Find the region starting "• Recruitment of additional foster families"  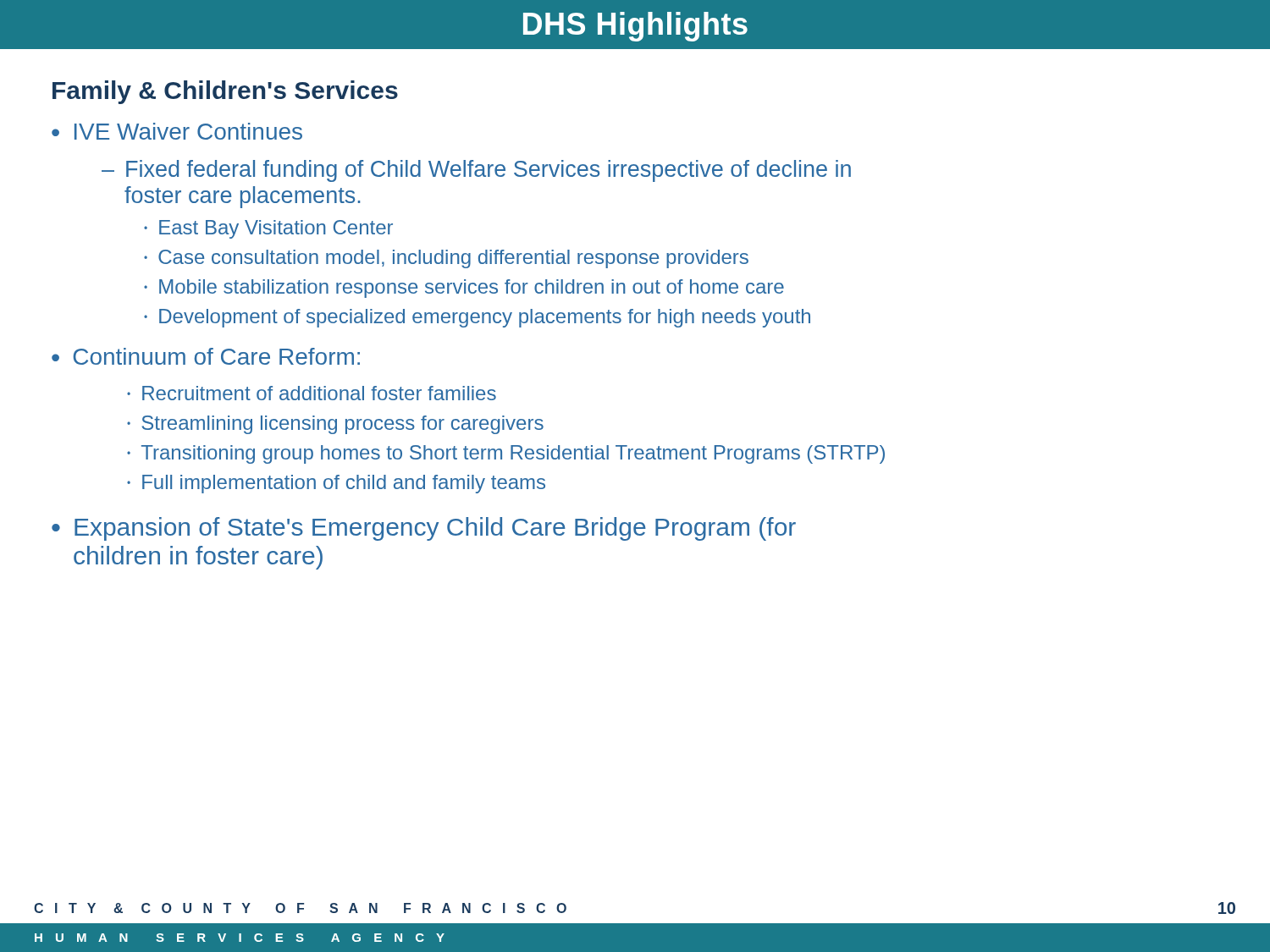[x=312, y=394]
